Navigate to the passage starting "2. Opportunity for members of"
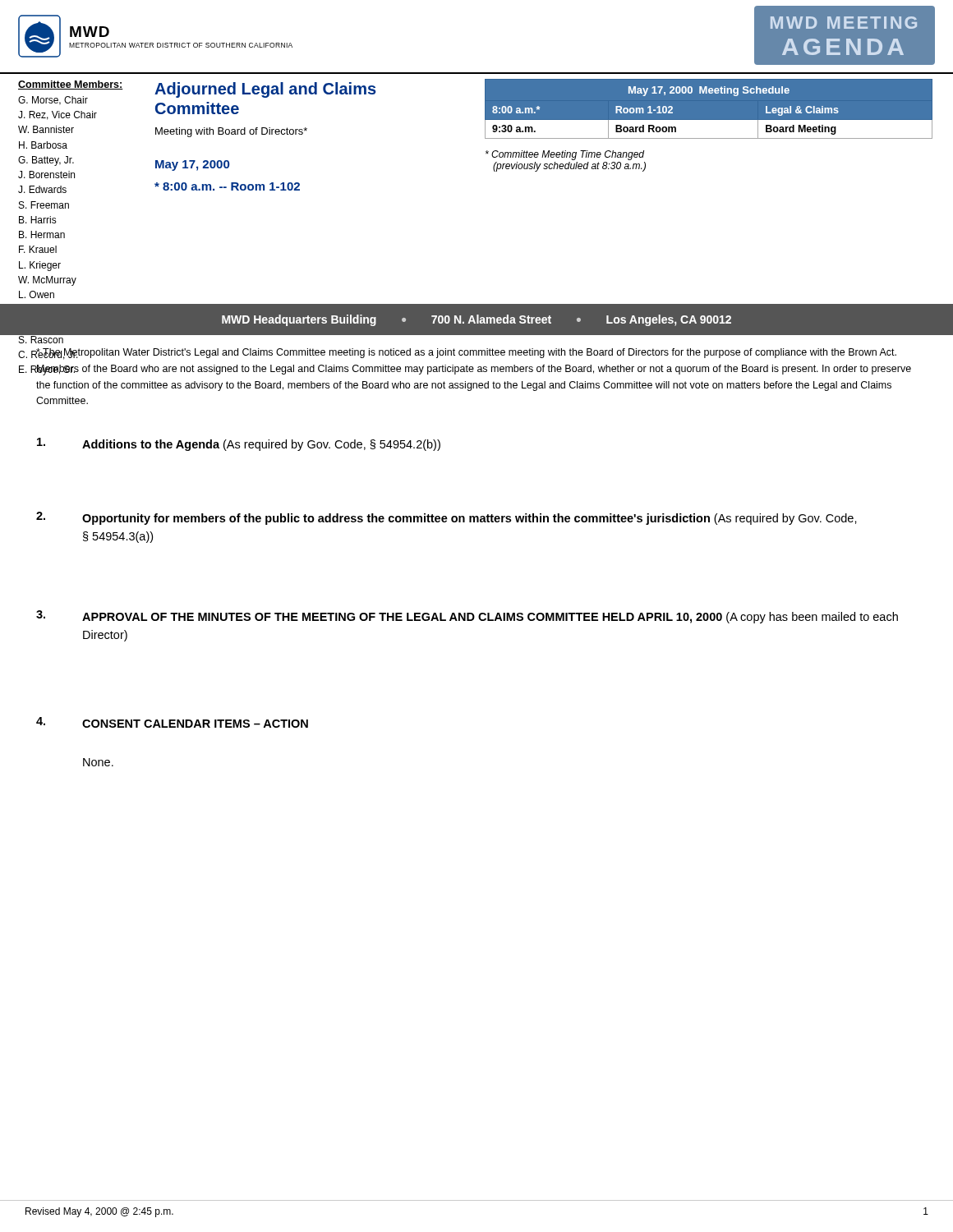Screen dimensions: 1232x953 pyautogui.click(x=447, y=528)
